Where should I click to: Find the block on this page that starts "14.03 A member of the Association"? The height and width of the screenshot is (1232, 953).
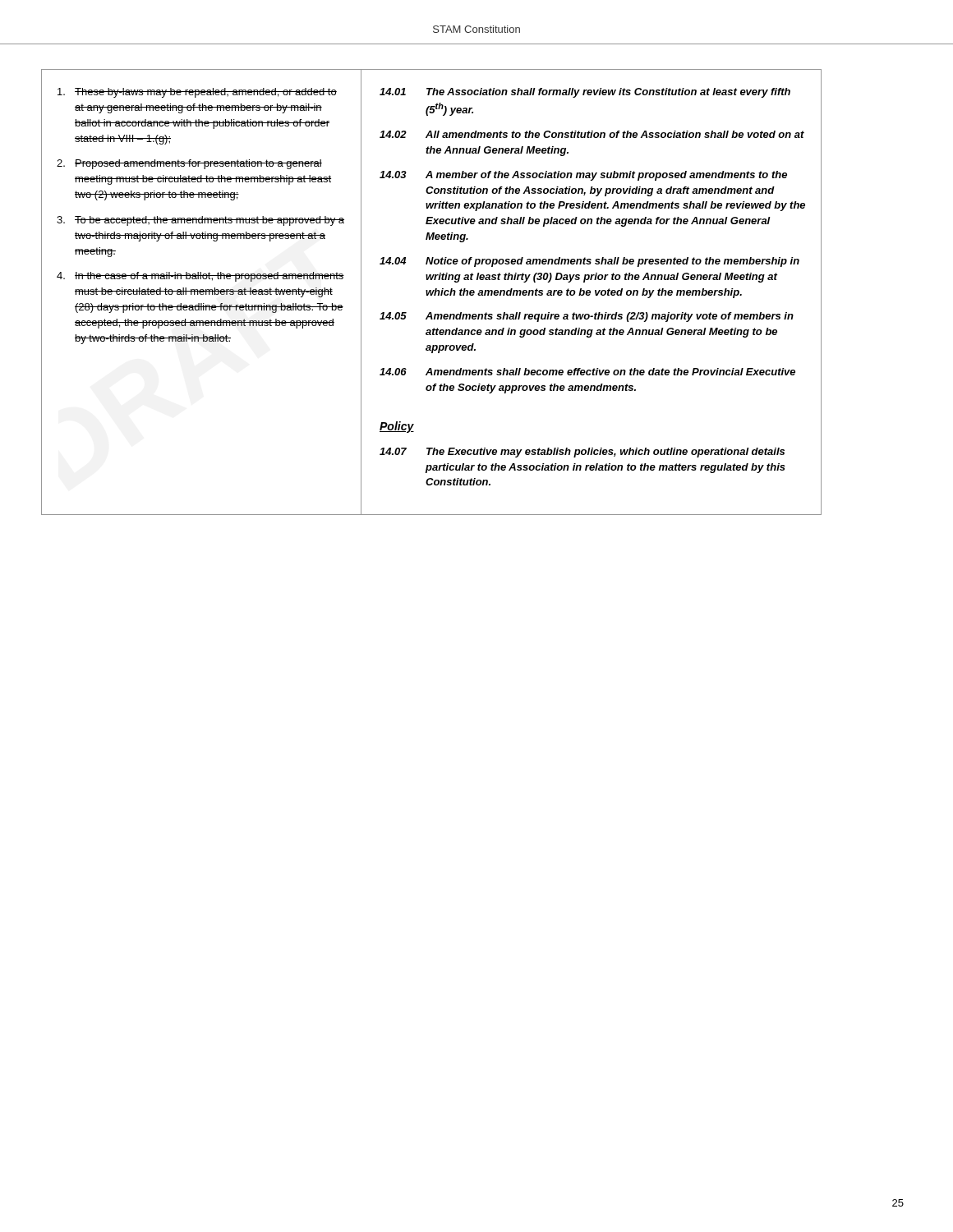[x=593, y=206]
